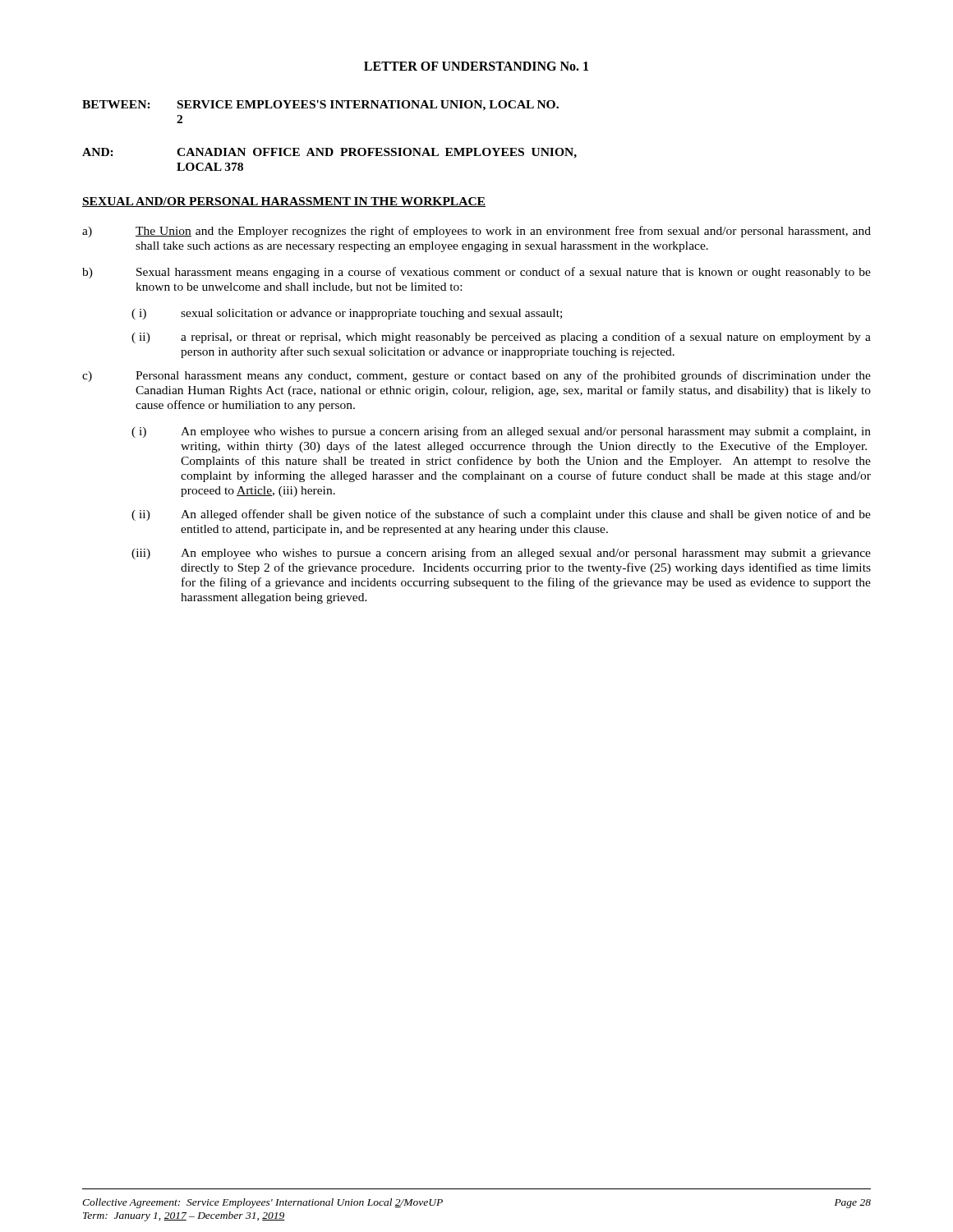Locate the block of text that opens with "a) The Union"
Viewport: 953px width, 1232px height.
(x=476, y=238)
